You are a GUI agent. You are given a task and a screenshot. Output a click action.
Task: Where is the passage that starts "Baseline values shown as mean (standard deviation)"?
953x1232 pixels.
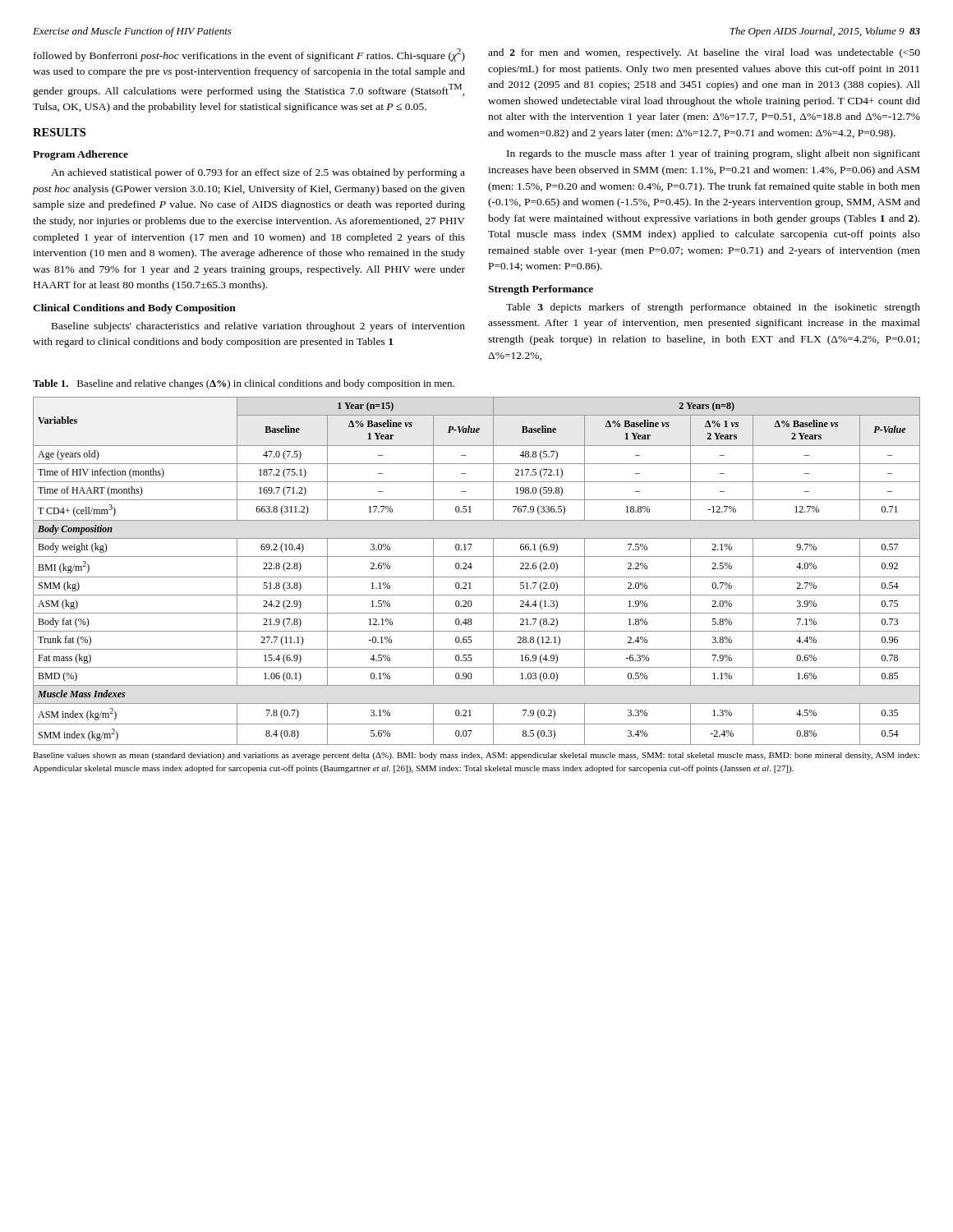(476, 762)
